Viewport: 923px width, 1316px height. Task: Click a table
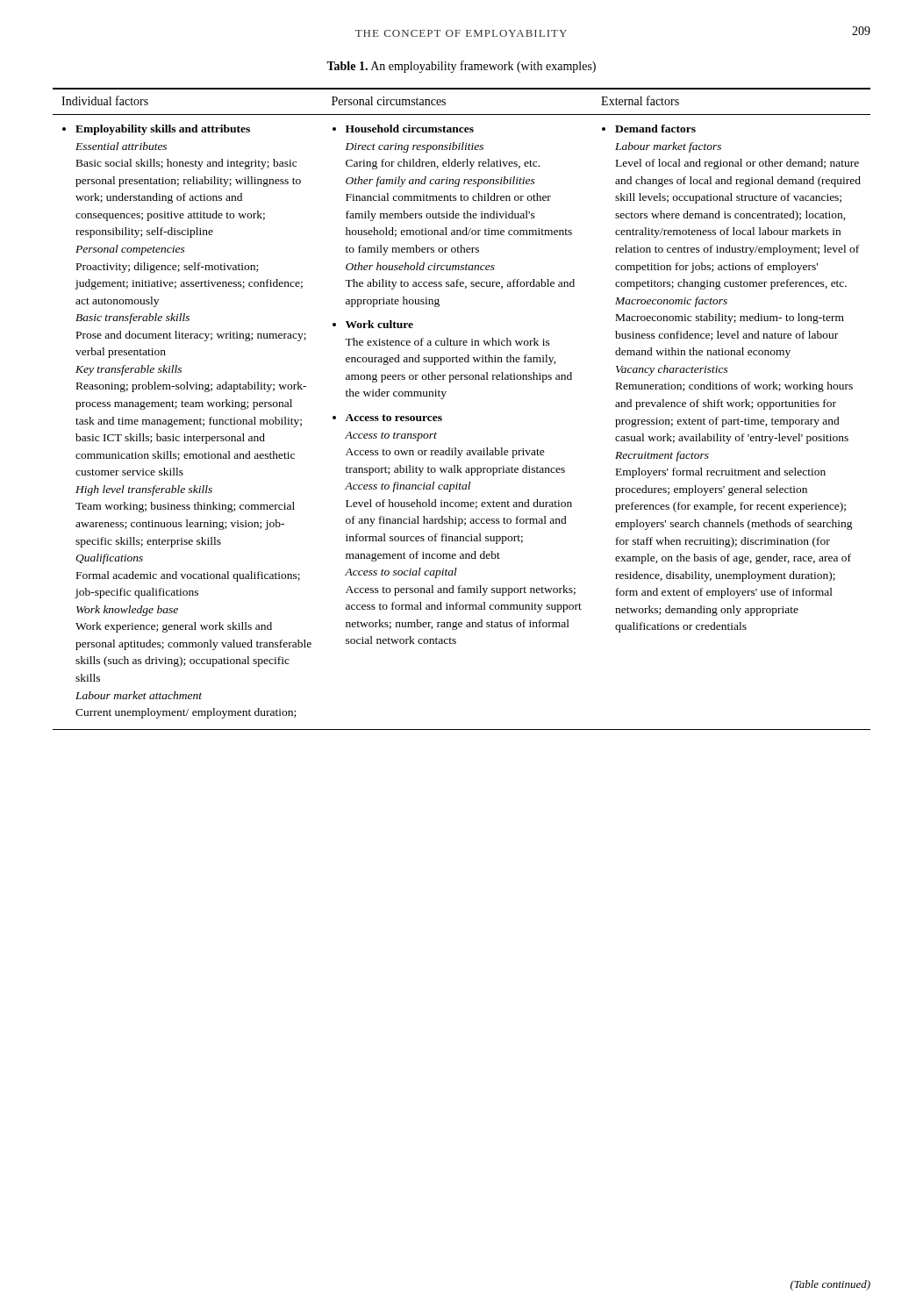(462, 409)
